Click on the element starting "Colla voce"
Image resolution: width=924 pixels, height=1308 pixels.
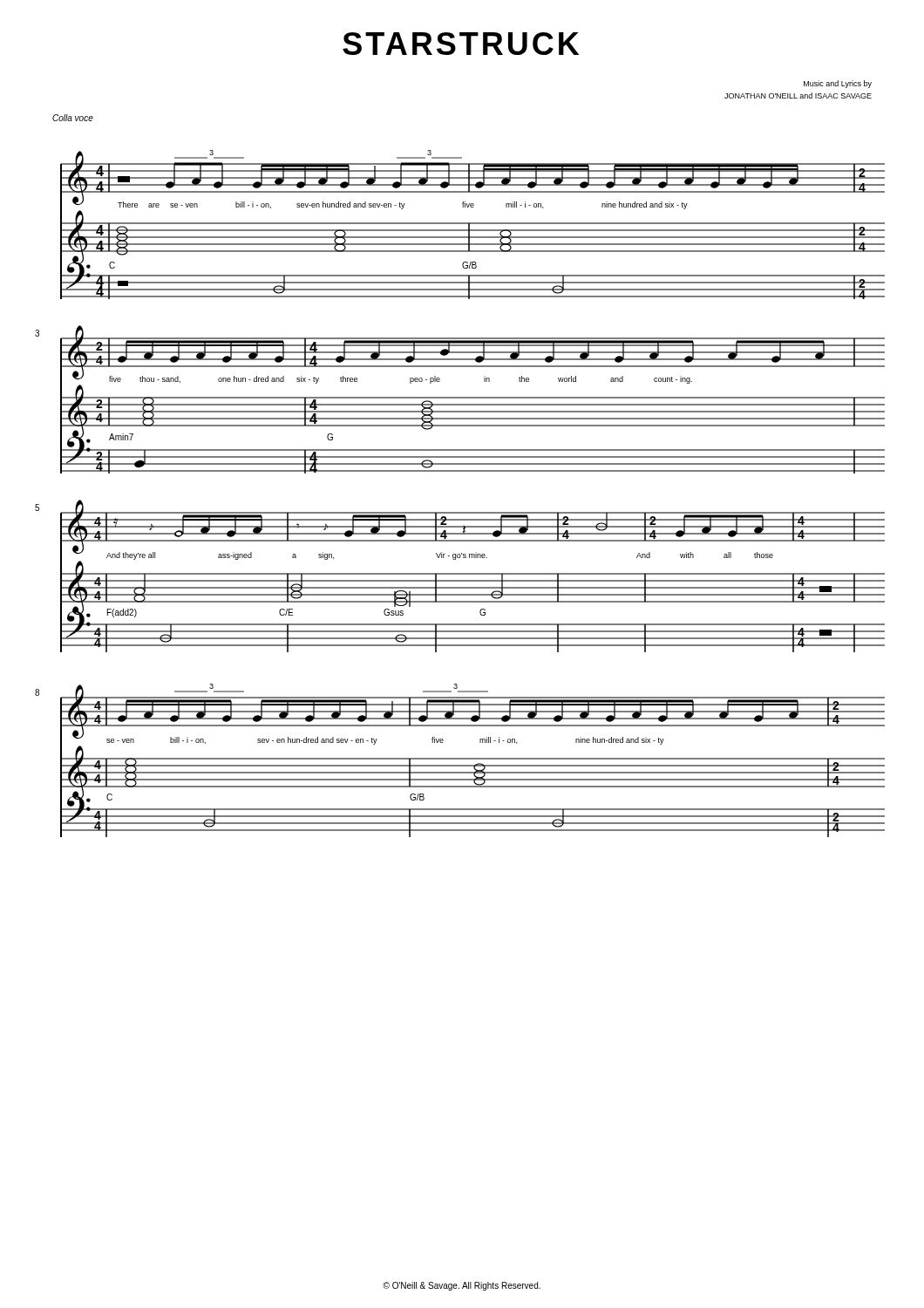73,118
